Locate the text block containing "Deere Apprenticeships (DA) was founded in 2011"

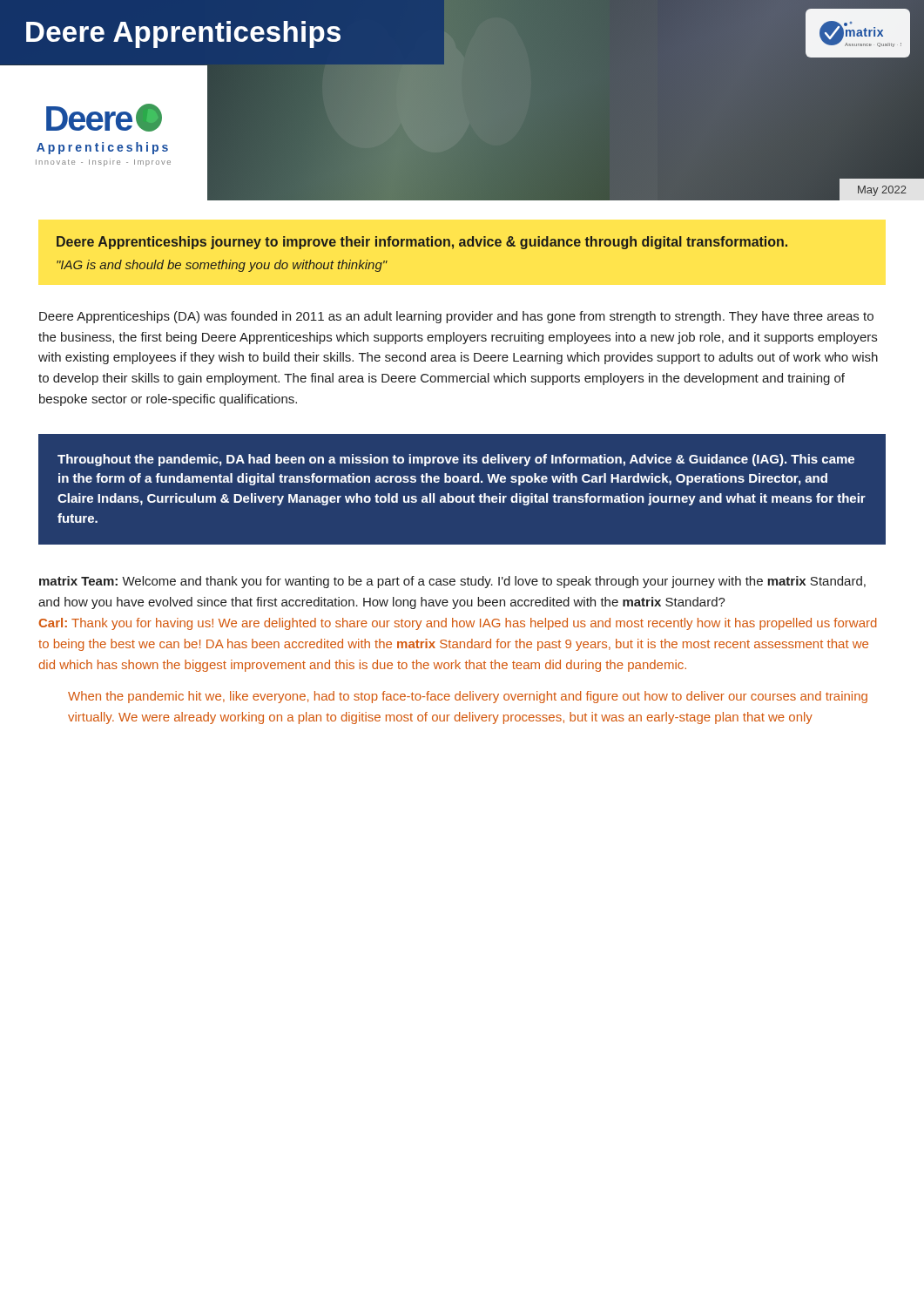[458, 357]
